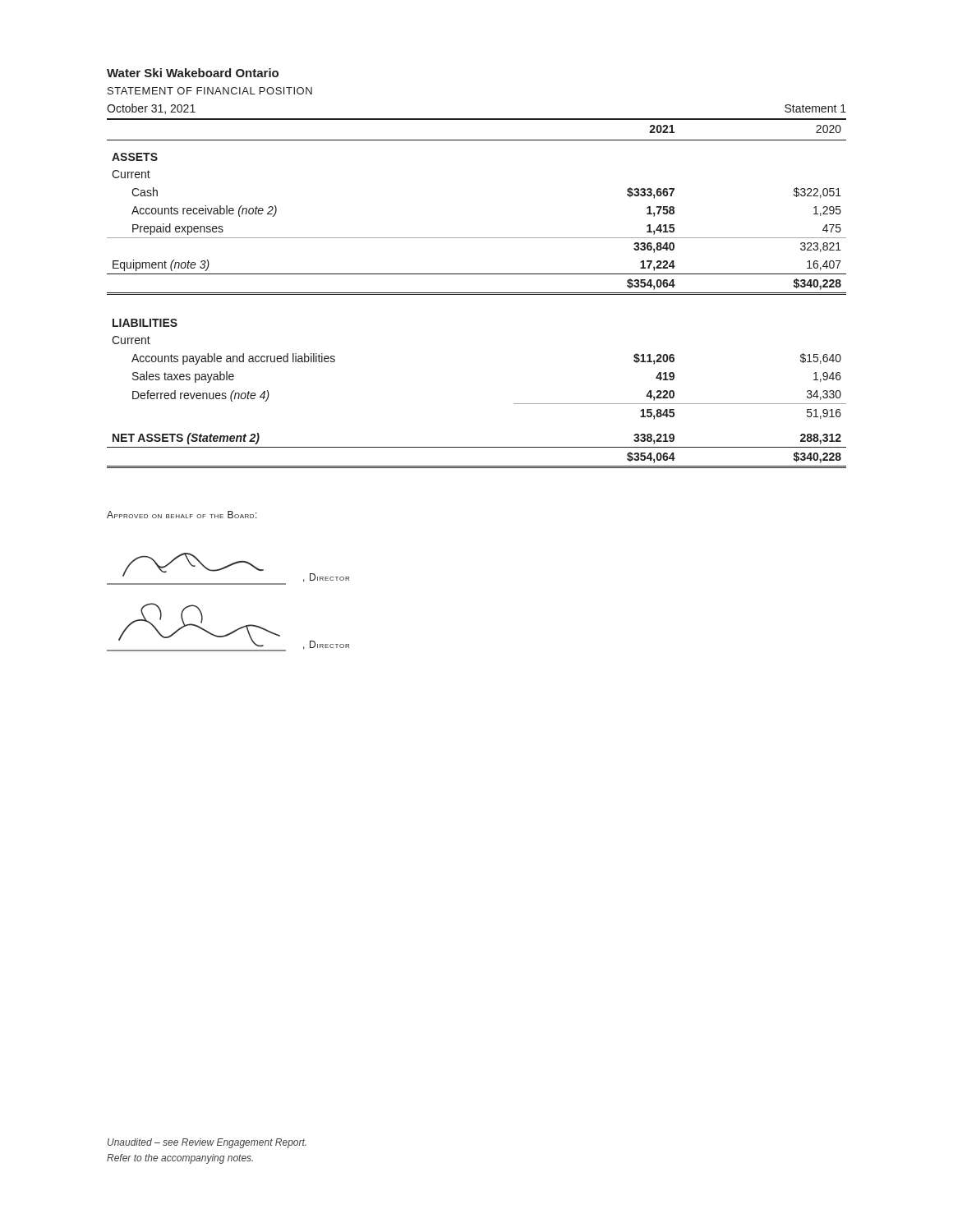This screenshot has width=953, height=1232.
Task: Locate the section header containing "STATEMENT OF FINANCIAL POSITION"
Action: (210, 91)
